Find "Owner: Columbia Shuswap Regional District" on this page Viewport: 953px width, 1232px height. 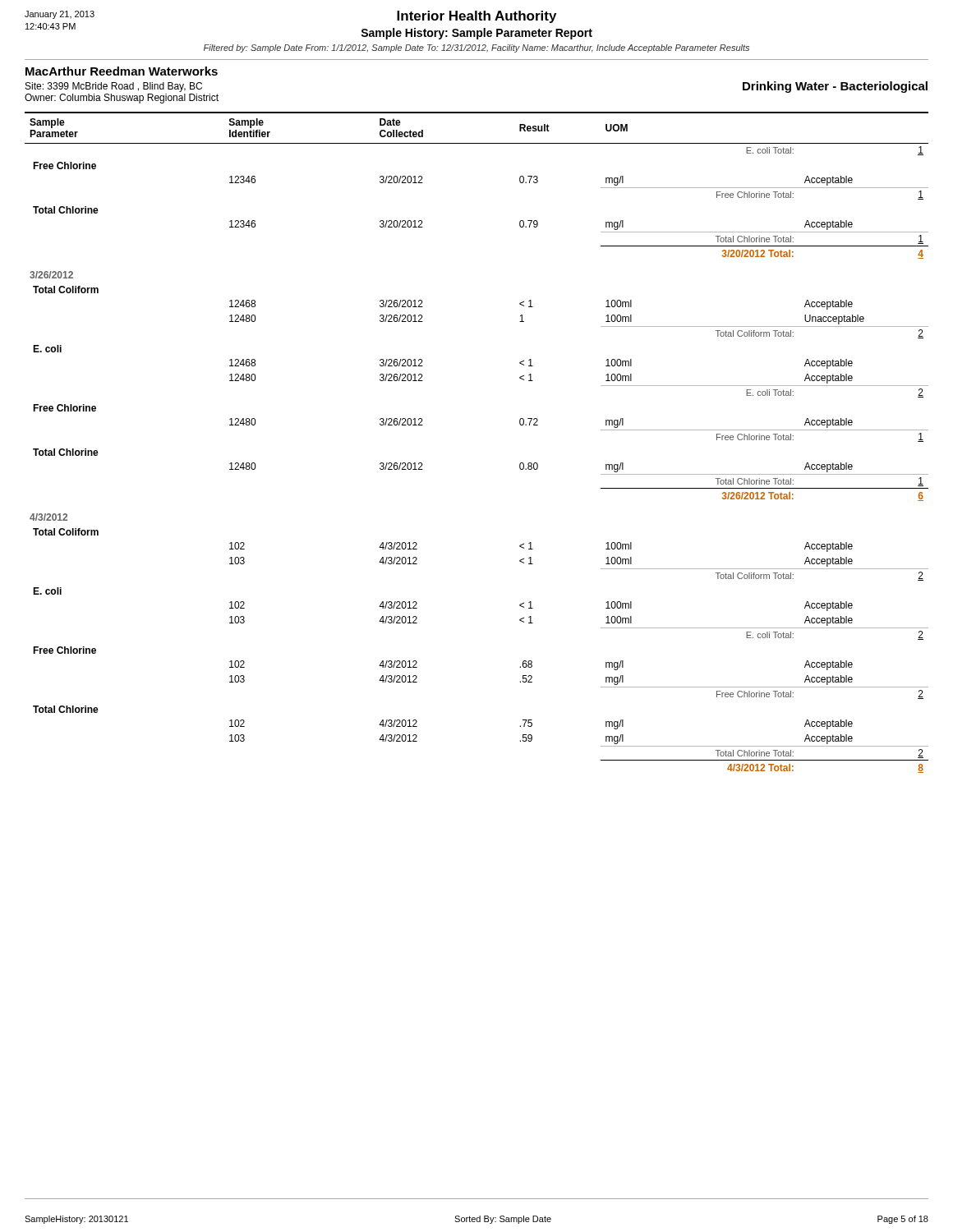122,98
